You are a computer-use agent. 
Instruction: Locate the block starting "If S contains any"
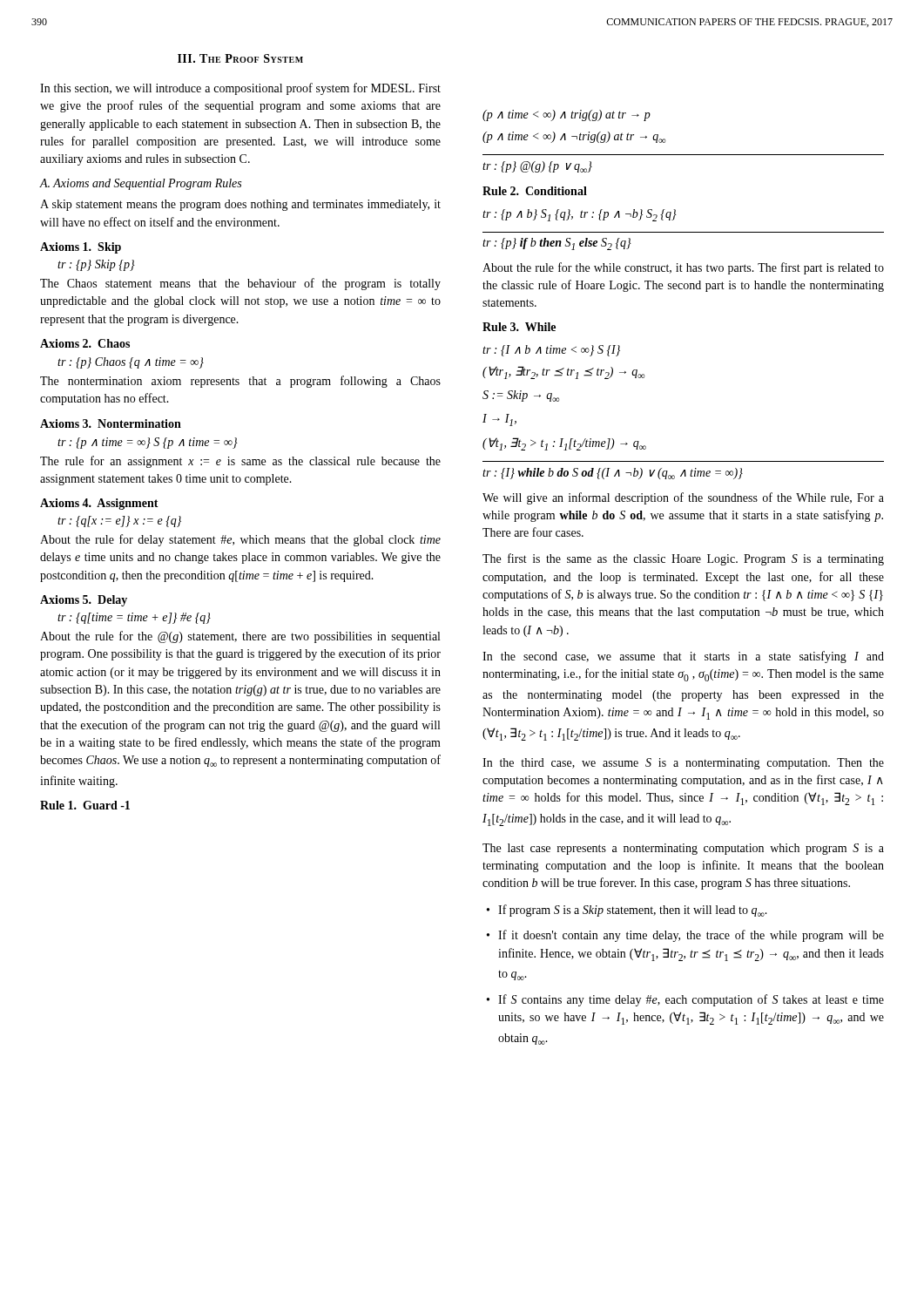[x=691, y=1021]
